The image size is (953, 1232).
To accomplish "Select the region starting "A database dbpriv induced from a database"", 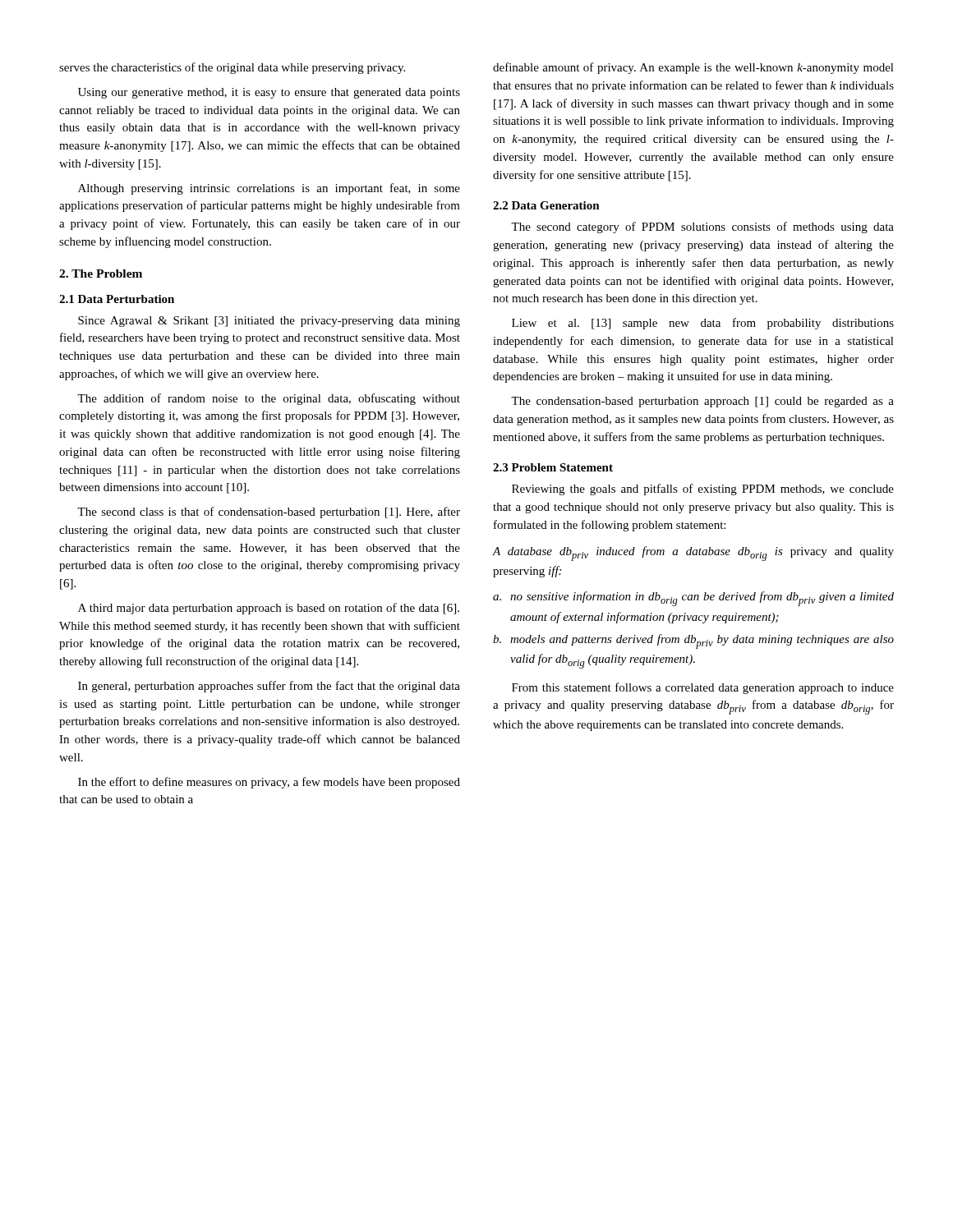I will (x=693, y=561).
